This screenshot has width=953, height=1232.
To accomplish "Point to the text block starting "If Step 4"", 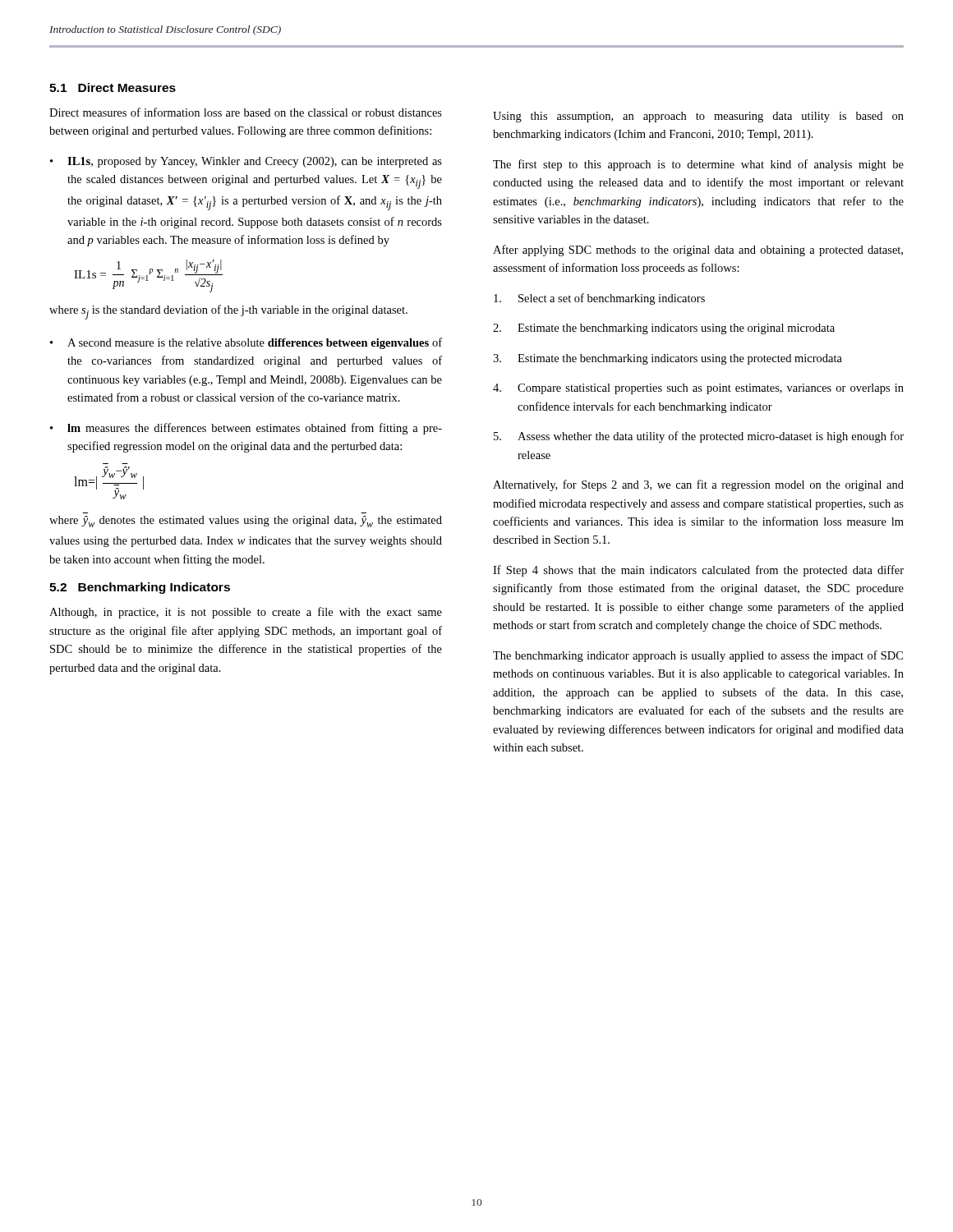I will click(x=698, y=598).
